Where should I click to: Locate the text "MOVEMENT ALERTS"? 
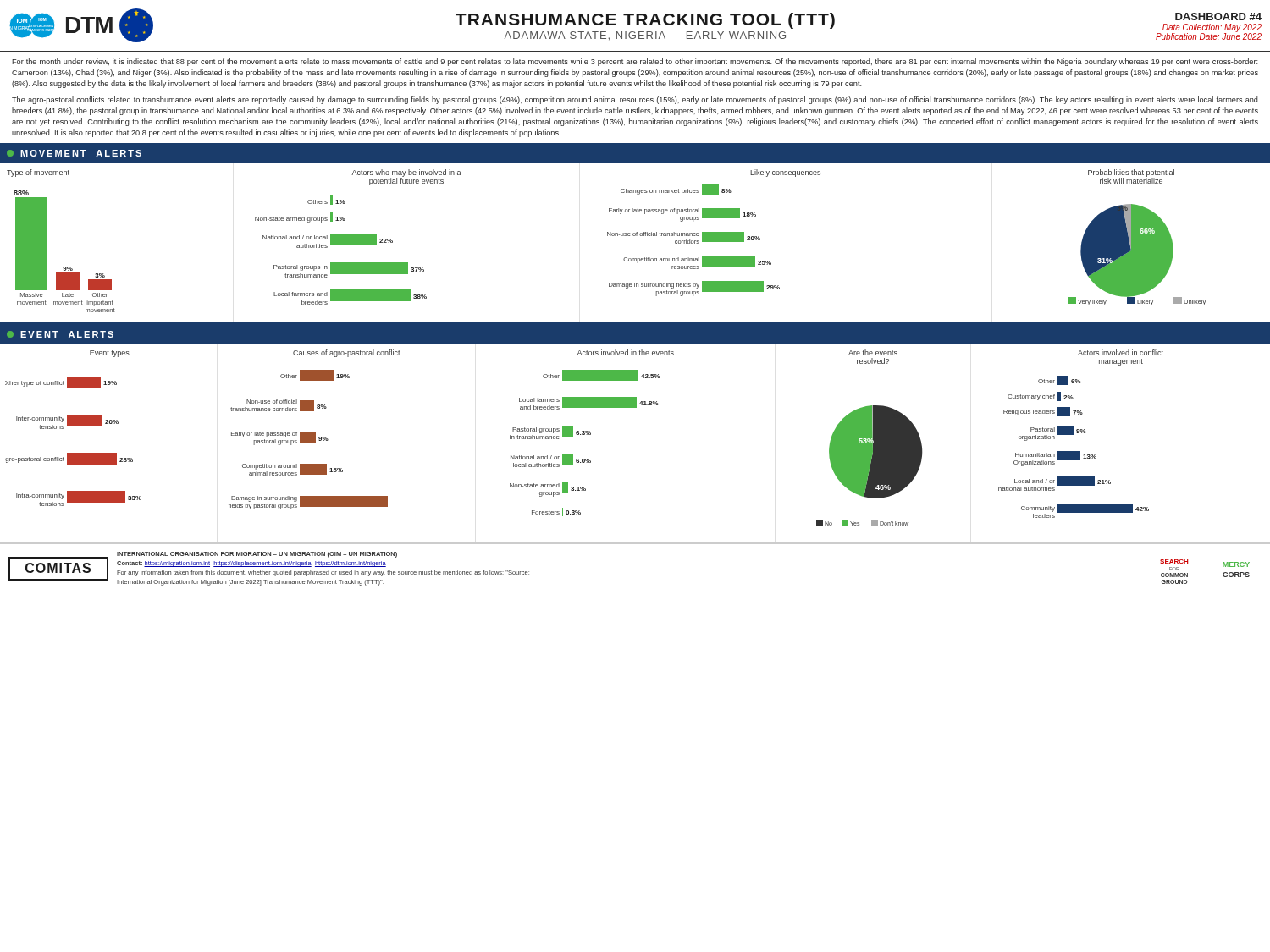(x=75, y=154)
